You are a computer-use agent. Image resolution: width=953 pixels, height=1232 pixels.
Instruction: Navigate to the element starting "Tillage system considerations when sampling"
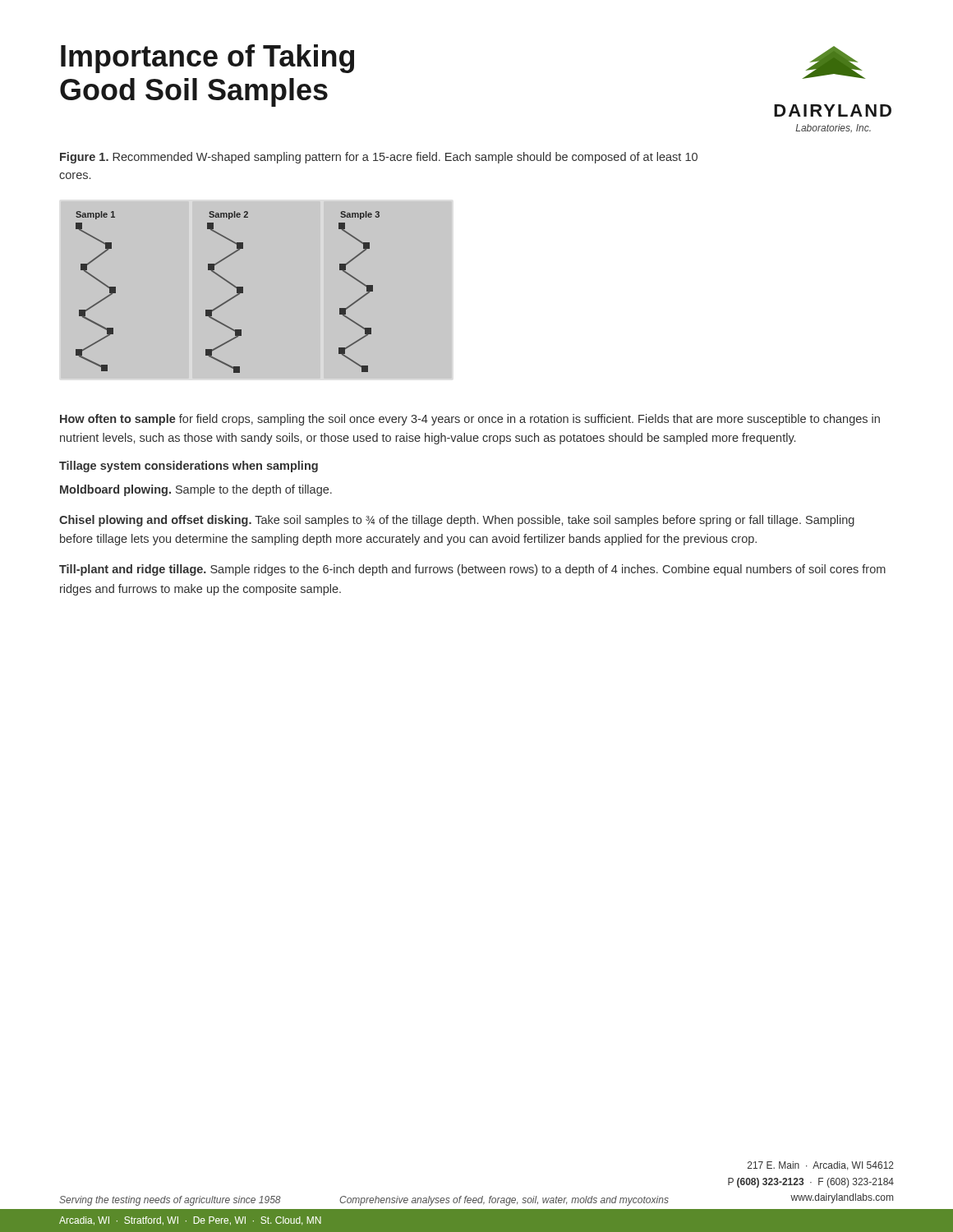pos(189,466)
